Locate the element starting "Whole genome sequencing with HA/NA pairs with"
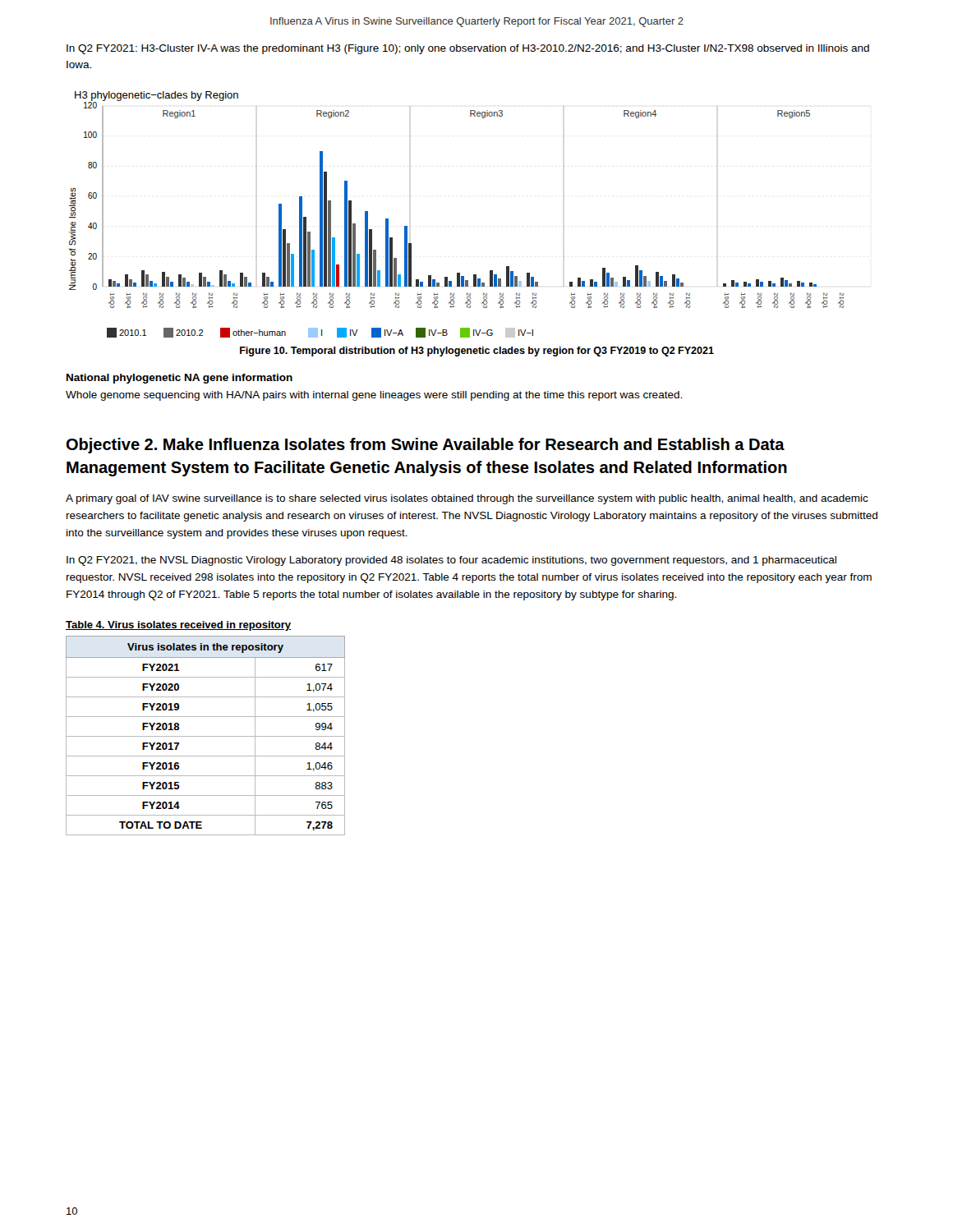This screenshot has height=1232, width=953. click(x=374, y=394)
